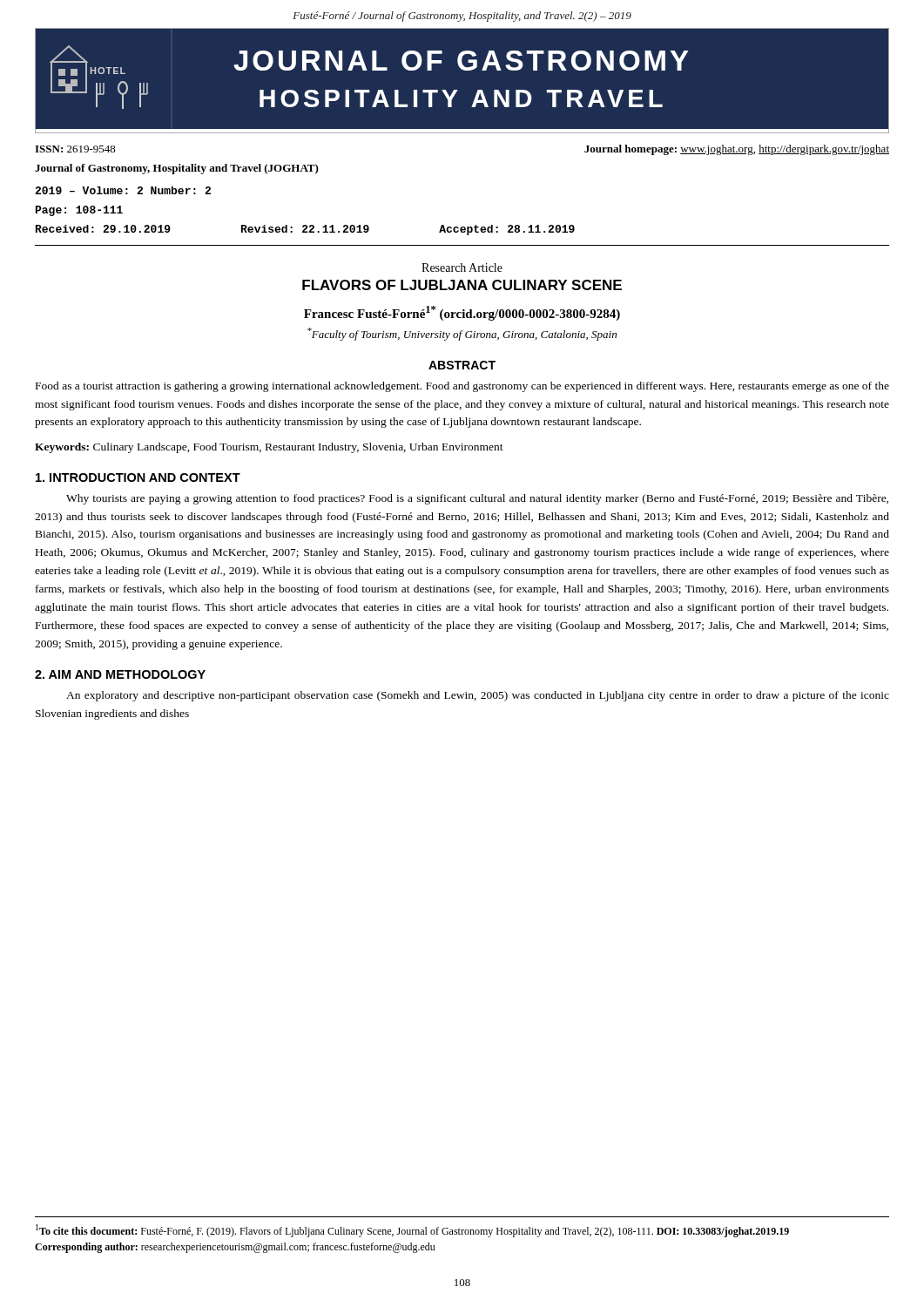Click on the region starting "Francesc Fusté-Forné1* (orcid.org/0000-0002-3800-9284)"
924x1307 pixels.
point(462,312)
